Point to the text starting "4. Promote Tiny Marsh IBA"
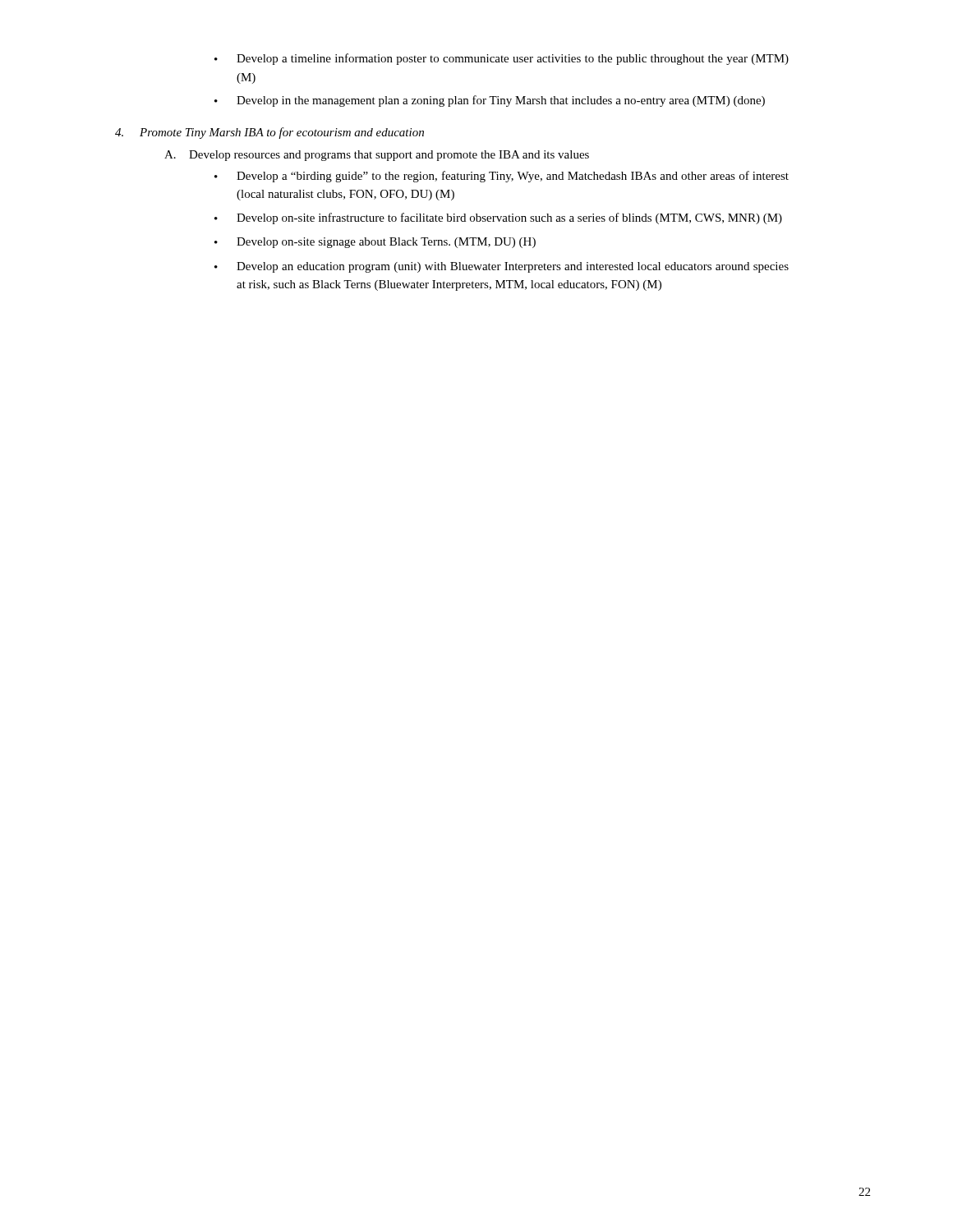The image size is (953, 1232). click(269, 133)
